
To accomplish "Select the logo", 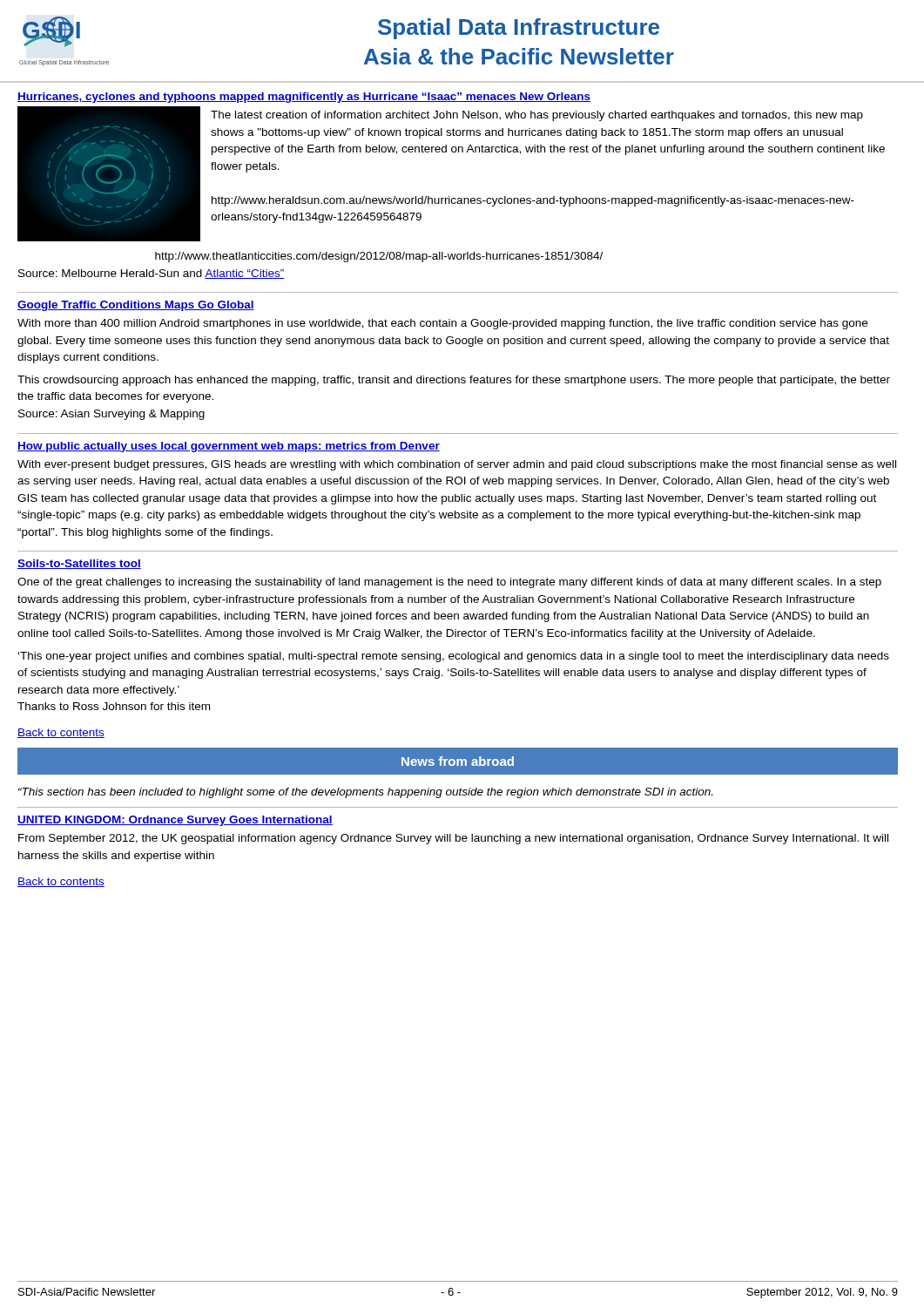I will coord(78,42).
